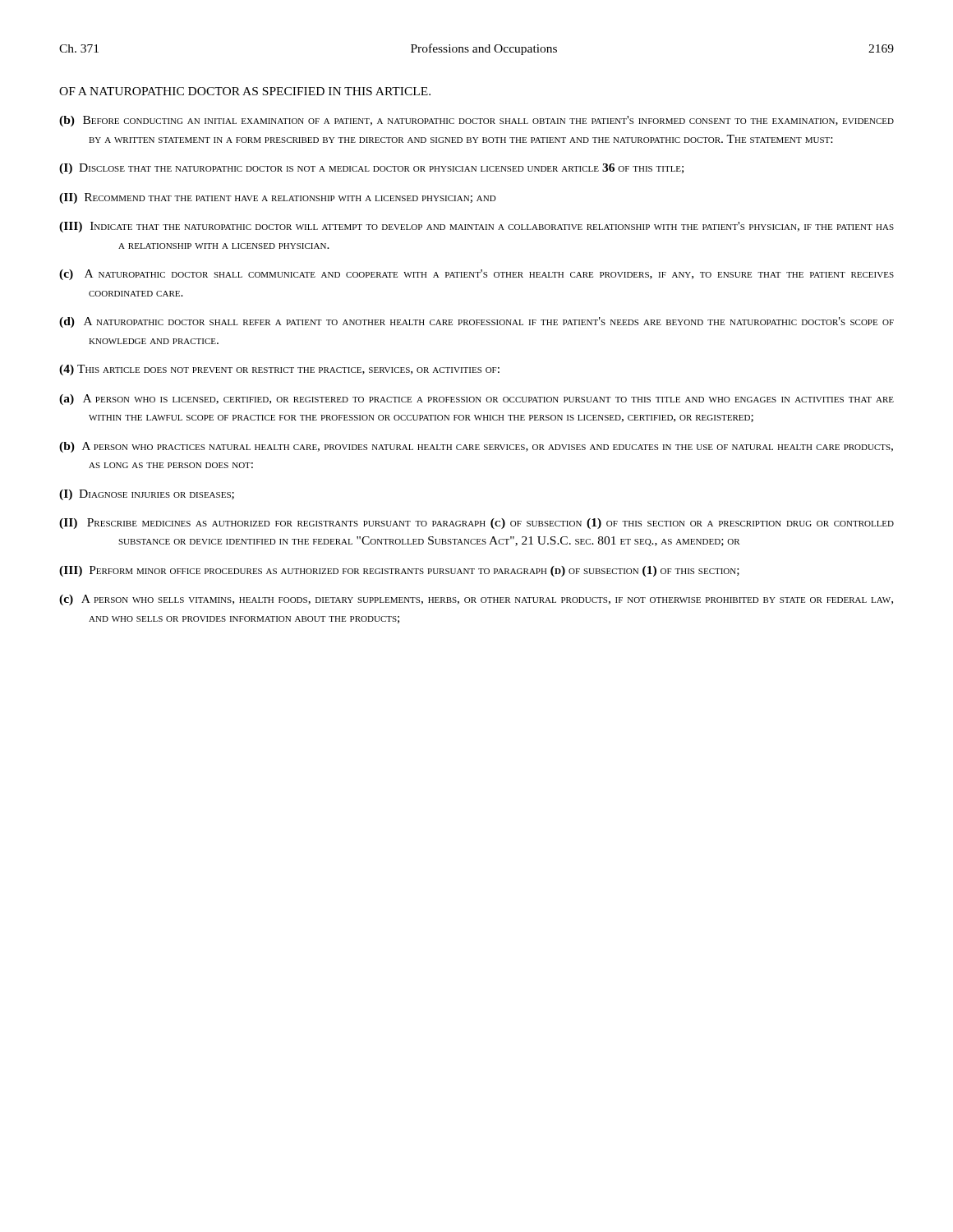Where is the passage that starts "(III) Perform minor office procedures as"?
953x1232 pixels.
(476, 570)
